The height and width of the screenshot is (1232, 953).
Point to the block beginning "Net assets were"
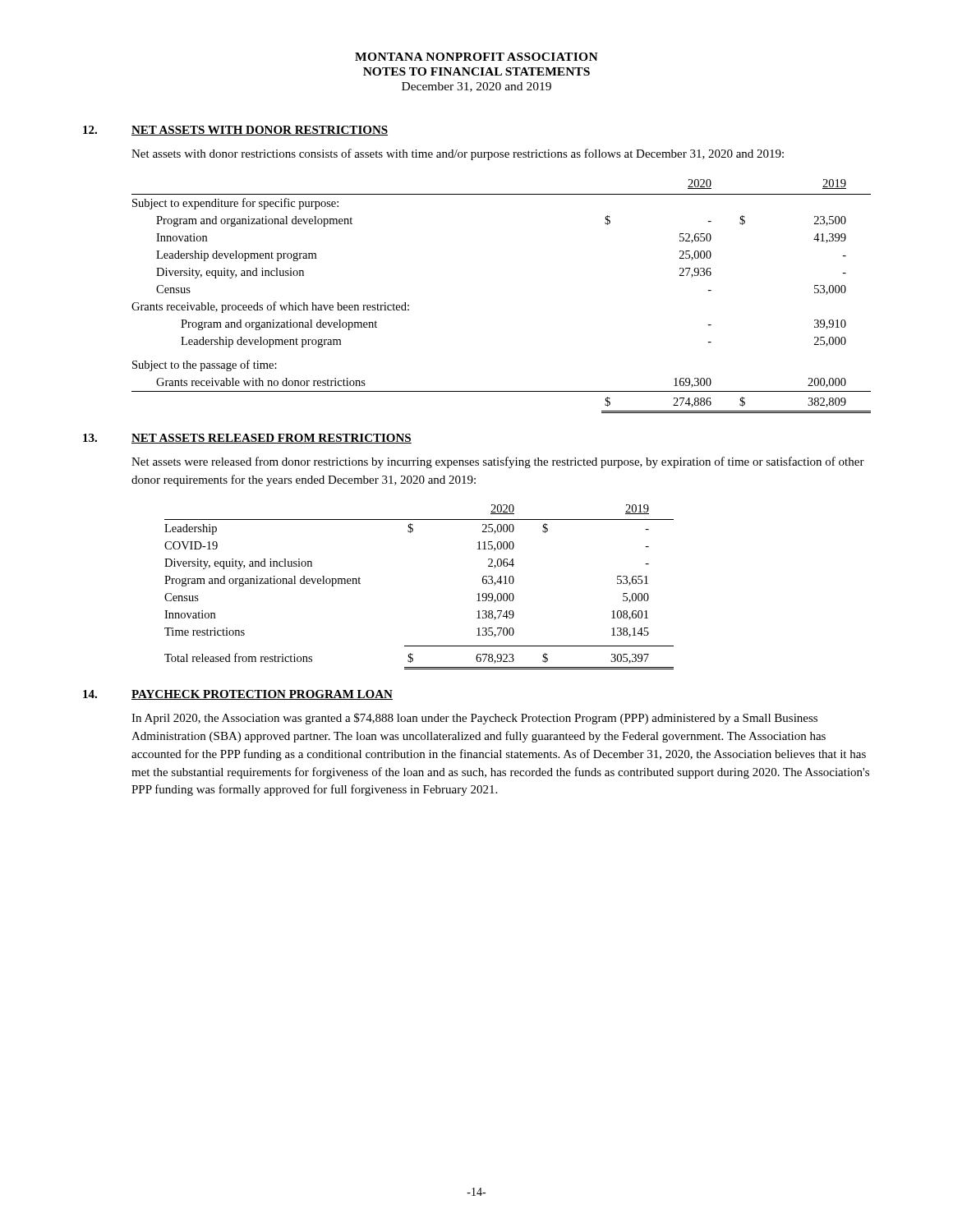[498, 470]
